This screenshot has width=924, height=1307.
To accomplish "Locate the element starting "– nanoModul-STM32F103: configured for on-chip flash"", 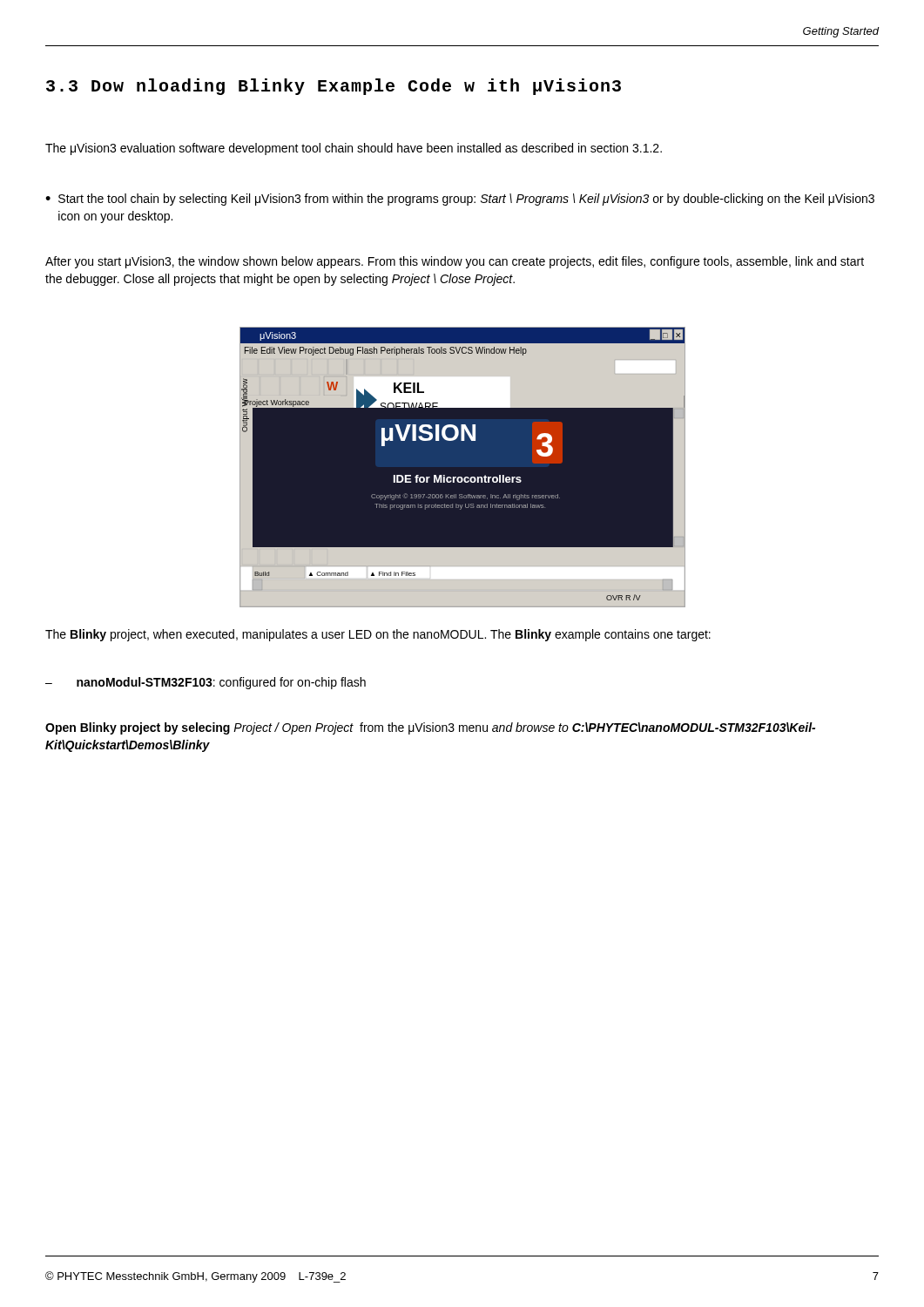I will point(206,683).
